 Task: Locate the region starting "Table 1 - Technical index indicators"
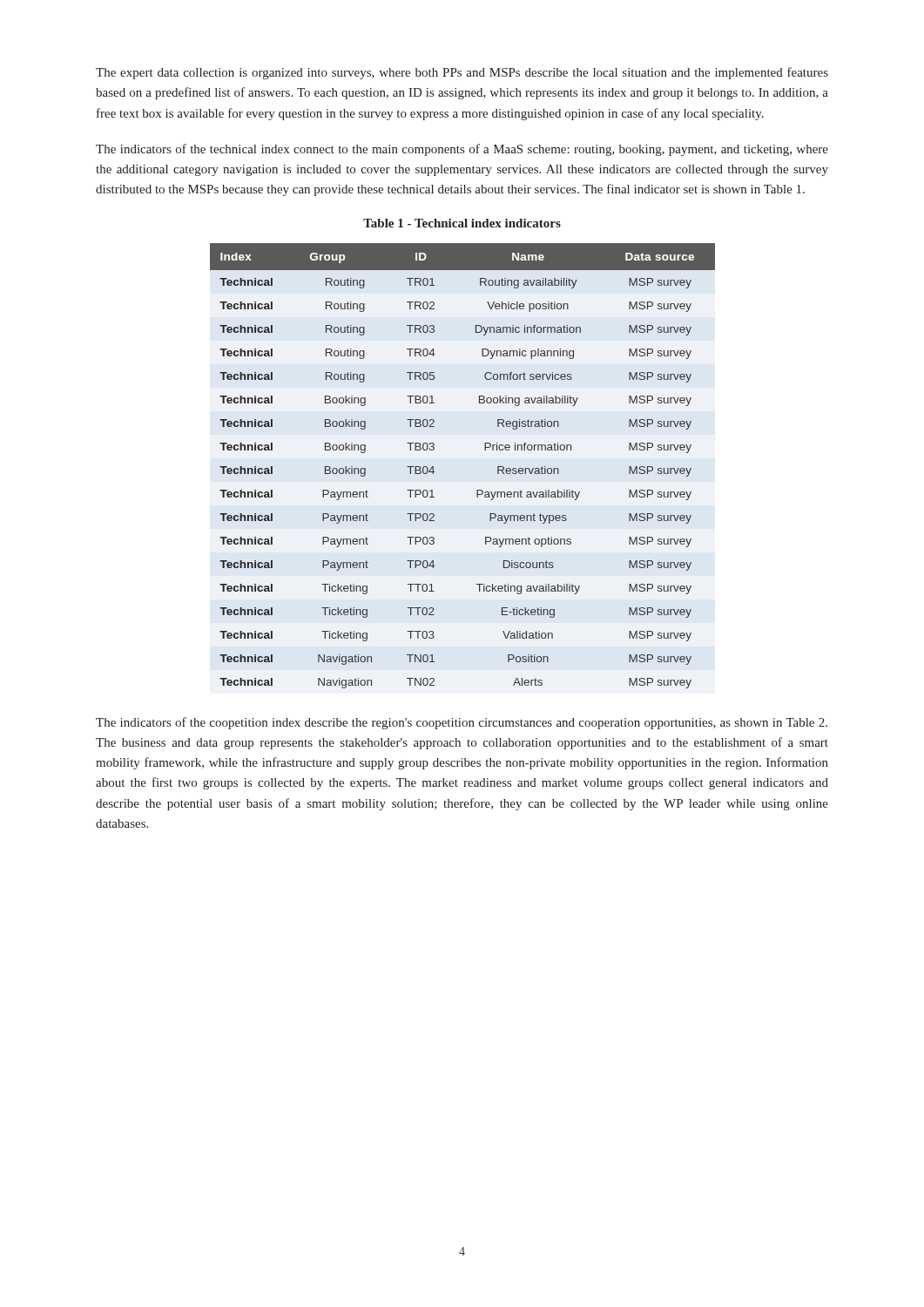(462, 223)
